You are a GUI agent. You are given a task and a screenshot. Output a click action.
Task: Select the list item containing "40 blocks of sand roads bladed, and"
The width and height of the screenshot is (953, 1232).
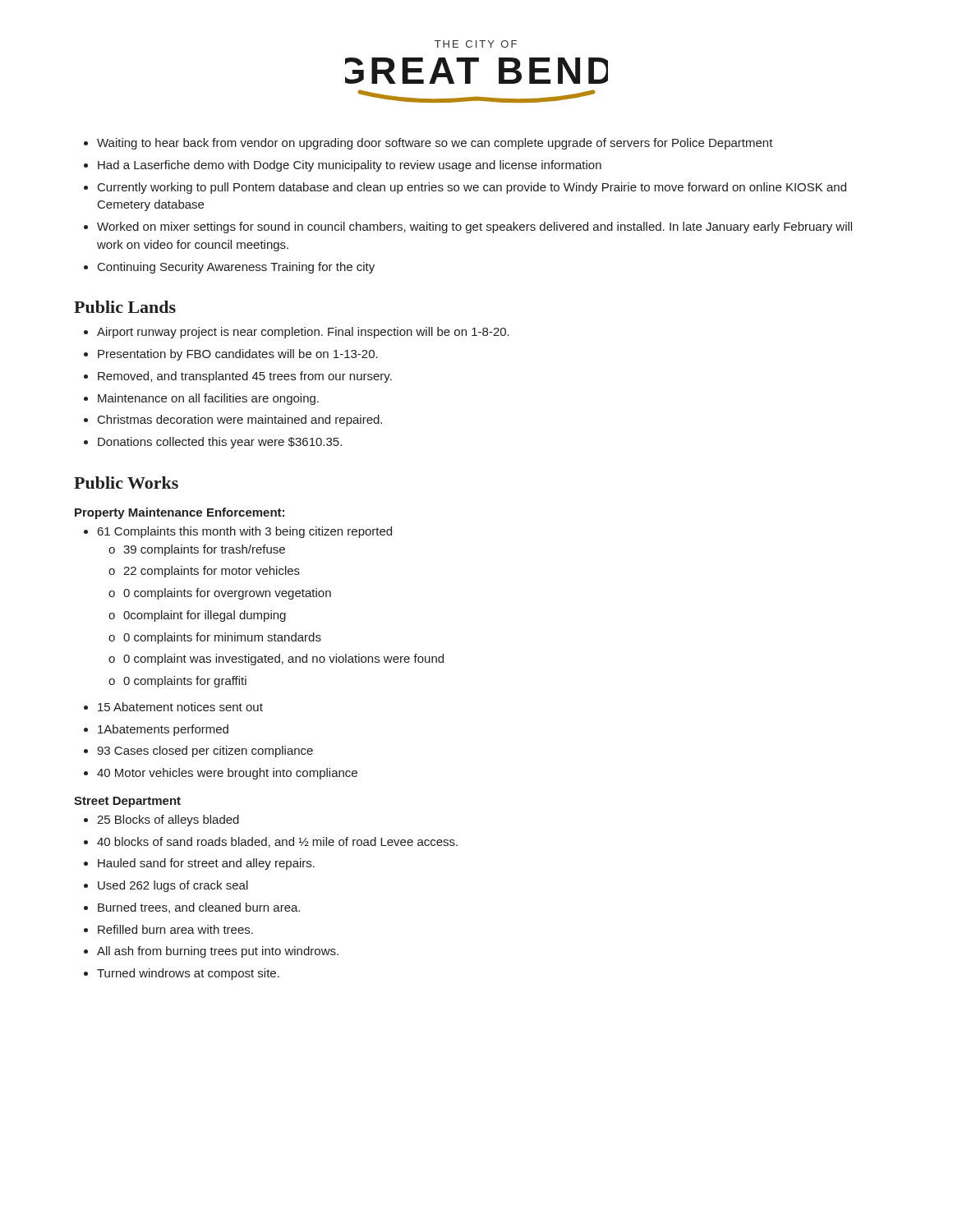pyautogui.click(x=278, y=841)
